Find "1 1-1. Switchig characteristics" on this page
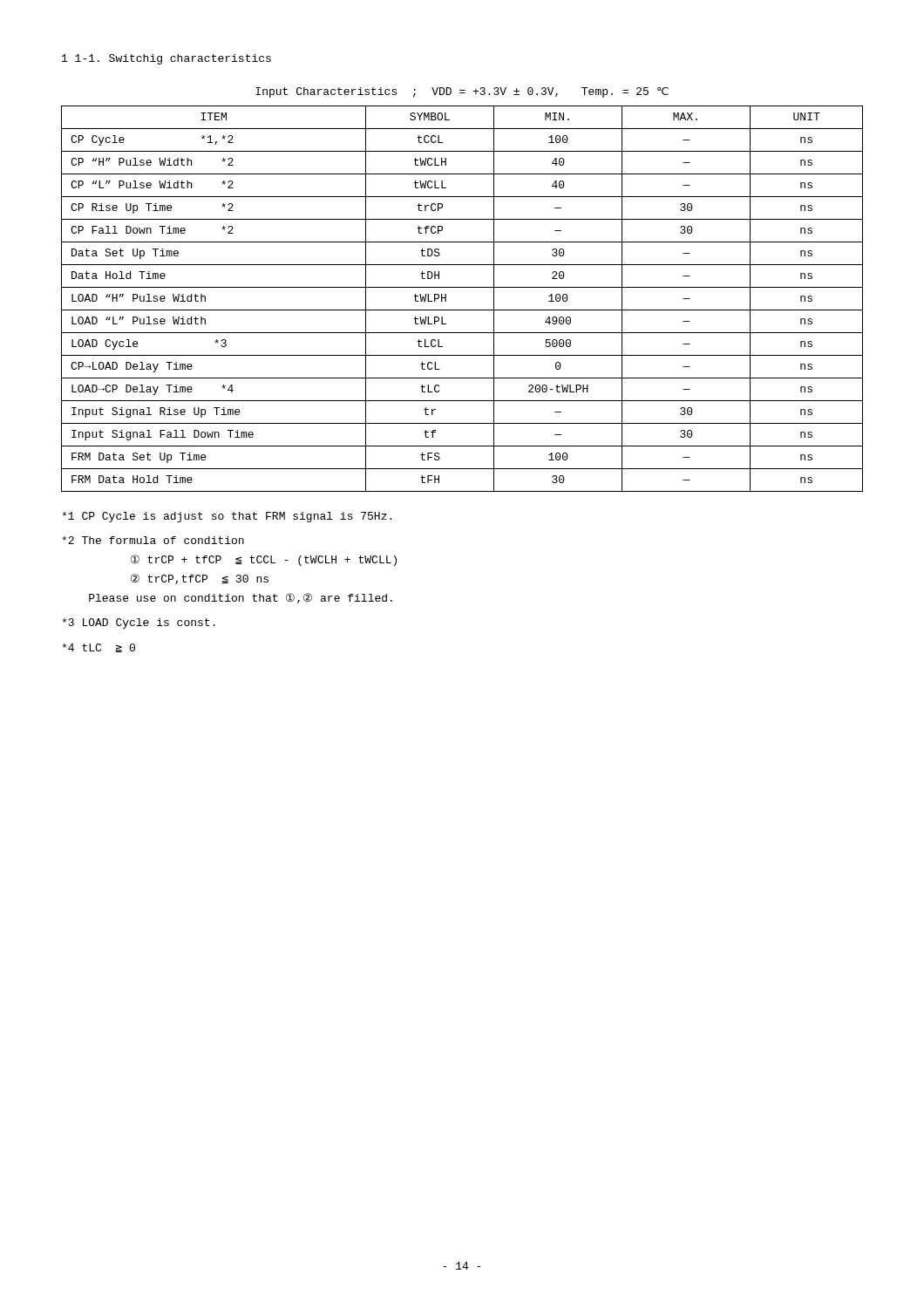This screenshot has width=924, height=1308. pos(166,59)
